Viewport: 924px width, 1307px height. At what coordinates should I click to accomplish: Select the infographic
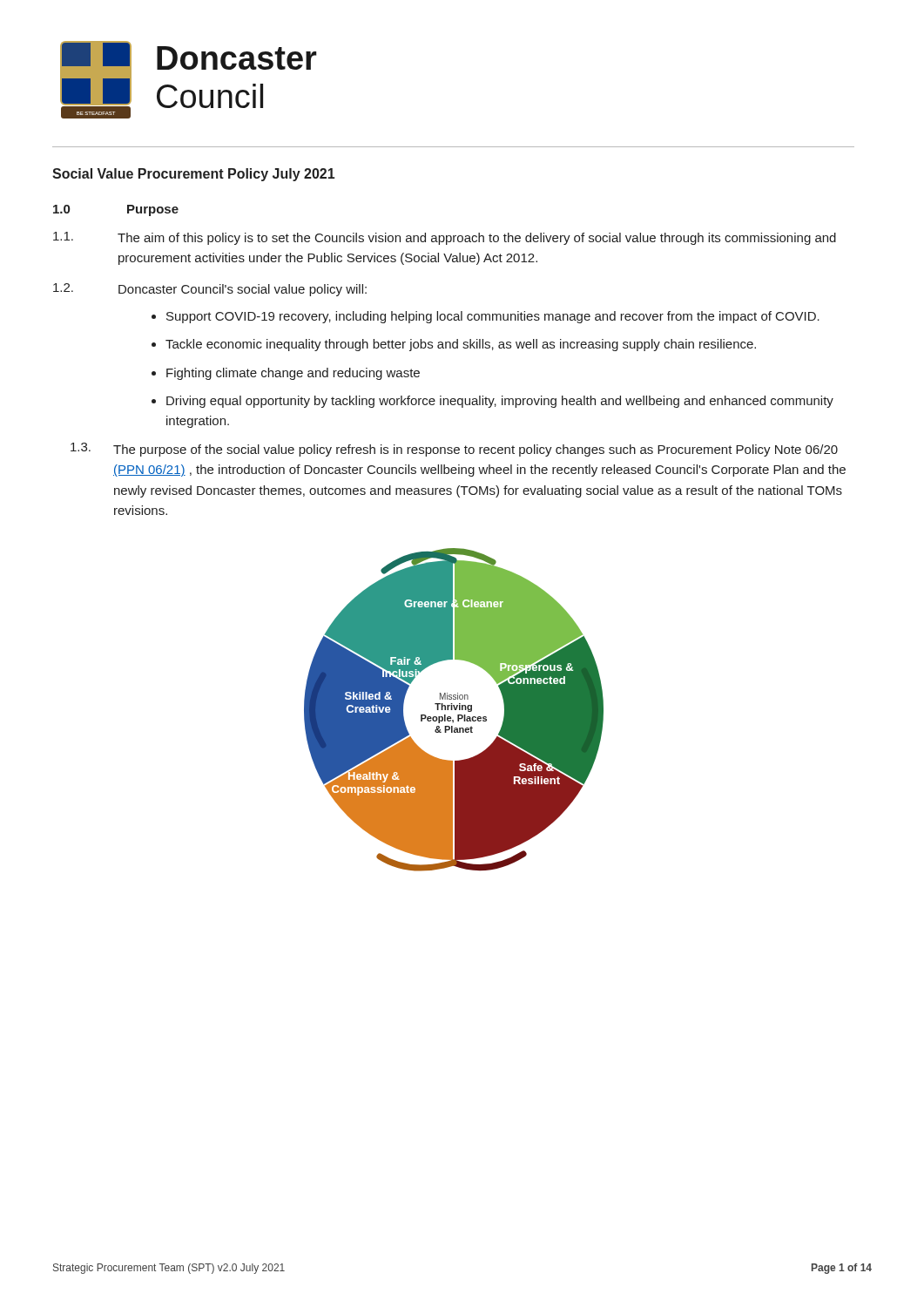(453, 706)
